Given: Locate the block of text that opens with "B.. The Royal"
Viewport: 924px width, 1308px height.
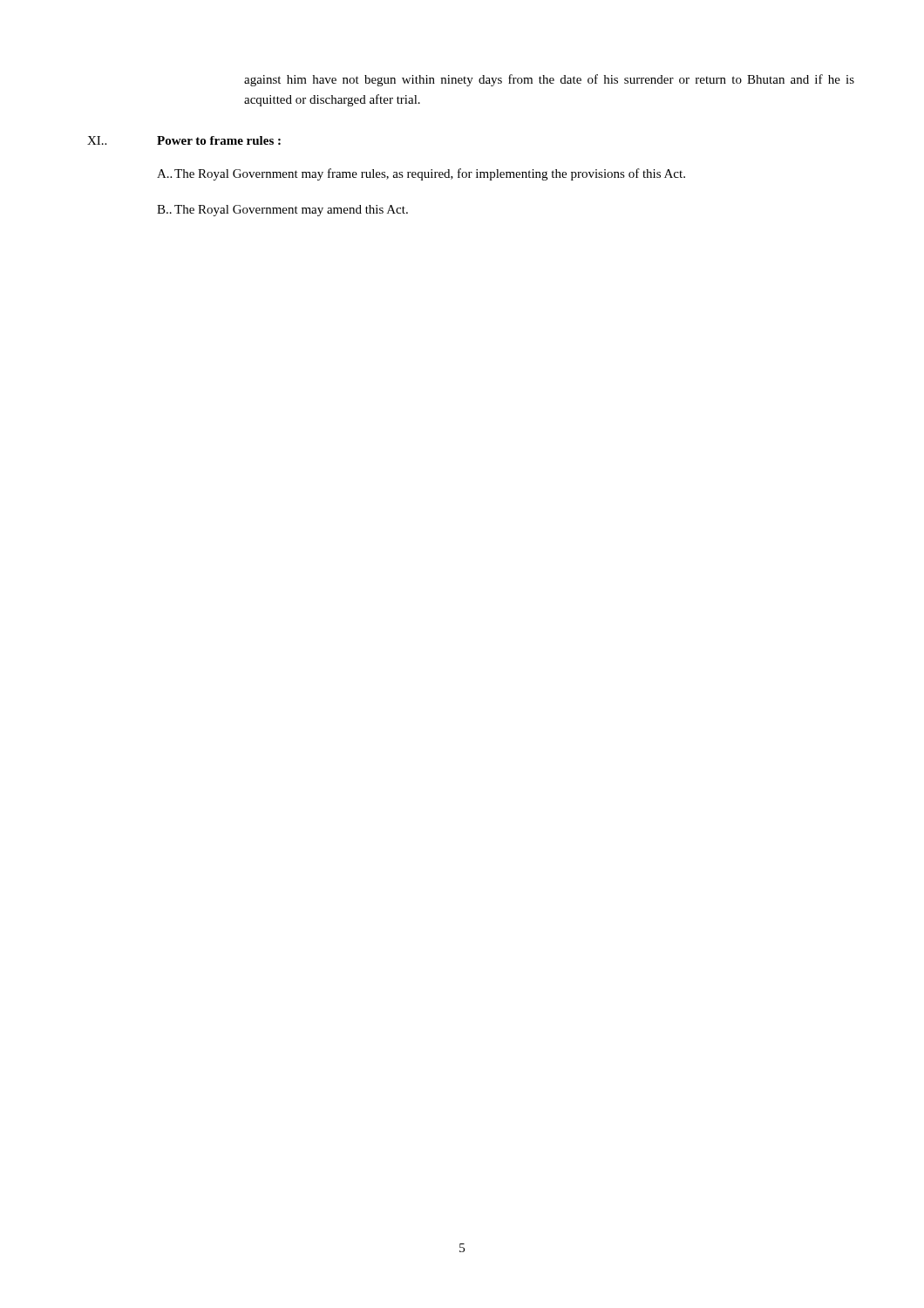Looking at the screenshot, I should point(282,211).
